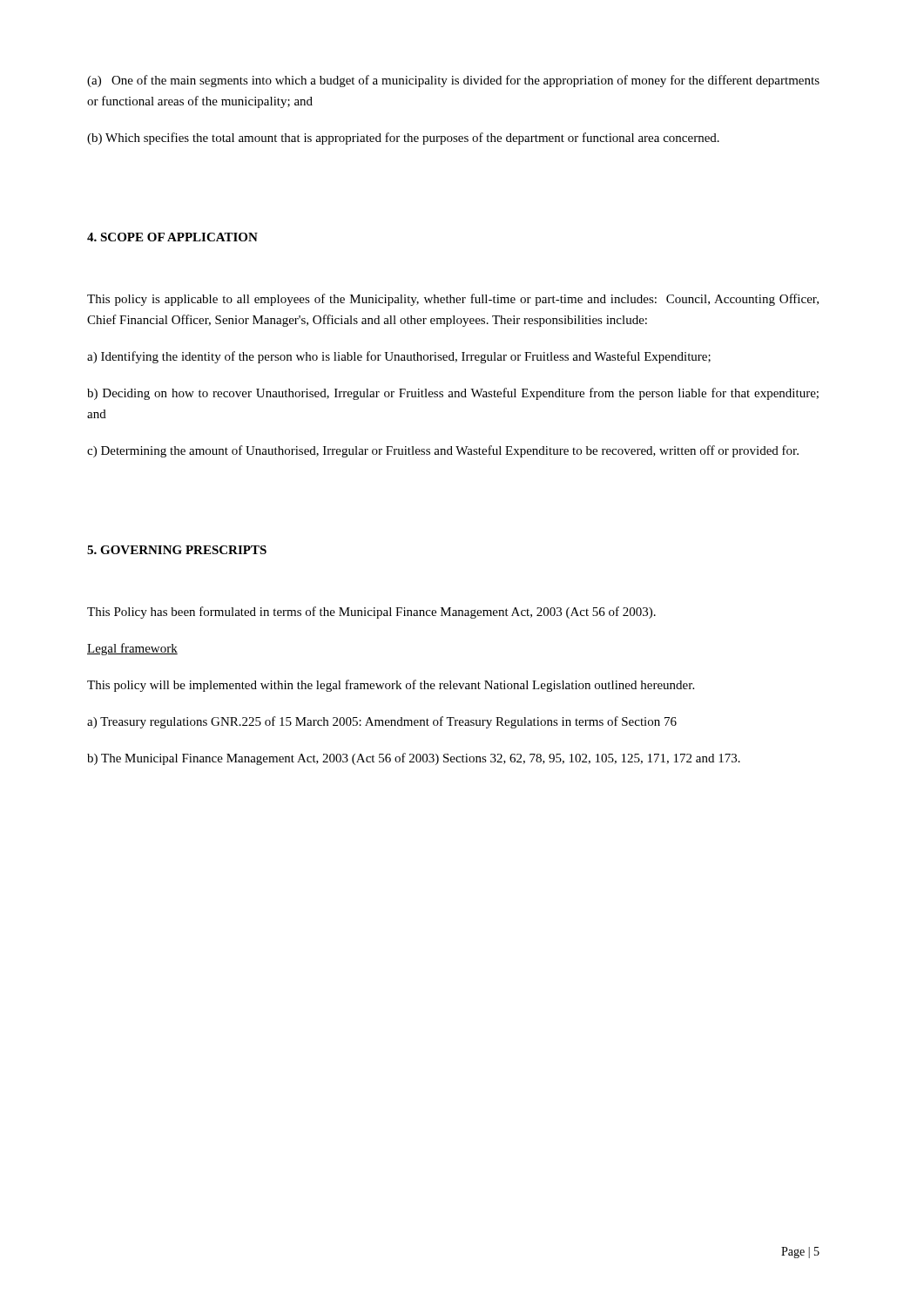Select the text block starting "a) Identifying the identity of the person who"
Viewport: 924px width, 1307px height.
pos(399,356)
